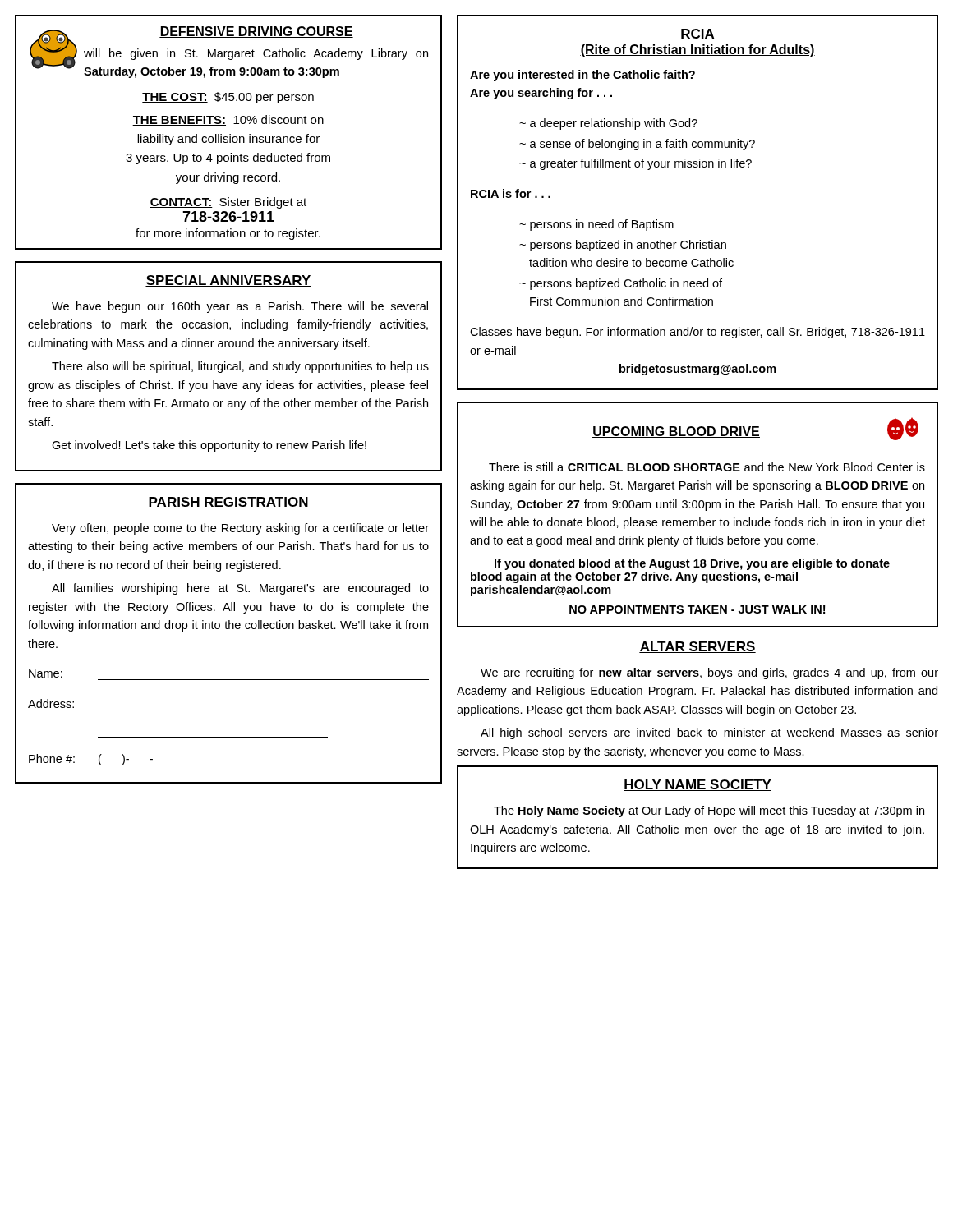Find the block on this page that starts "The Holy Name Society"
Viewport: 953px width, 1232px height.
point(698,829)
